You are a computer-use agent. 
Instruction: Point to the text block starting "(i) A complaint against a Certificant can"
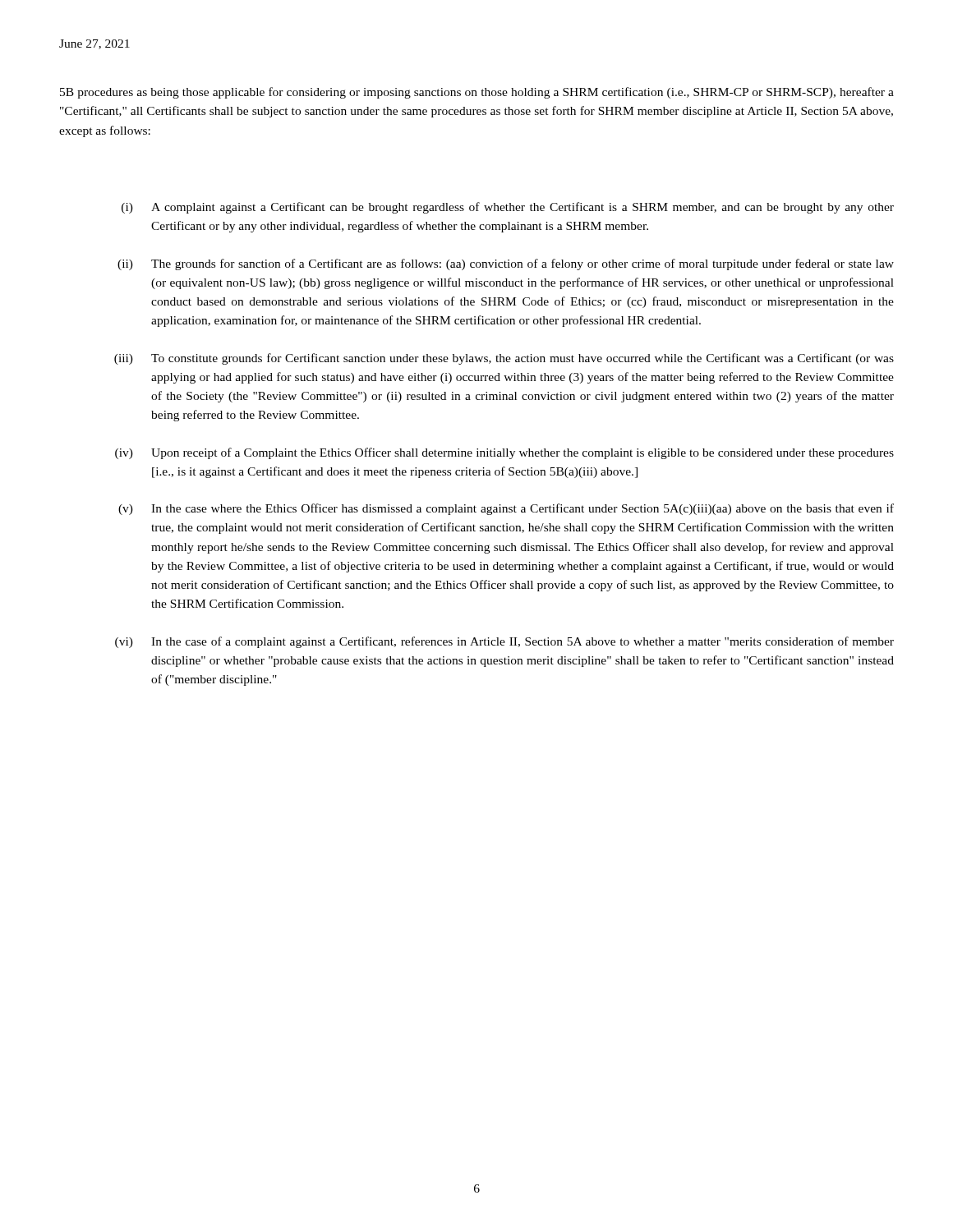476,216
